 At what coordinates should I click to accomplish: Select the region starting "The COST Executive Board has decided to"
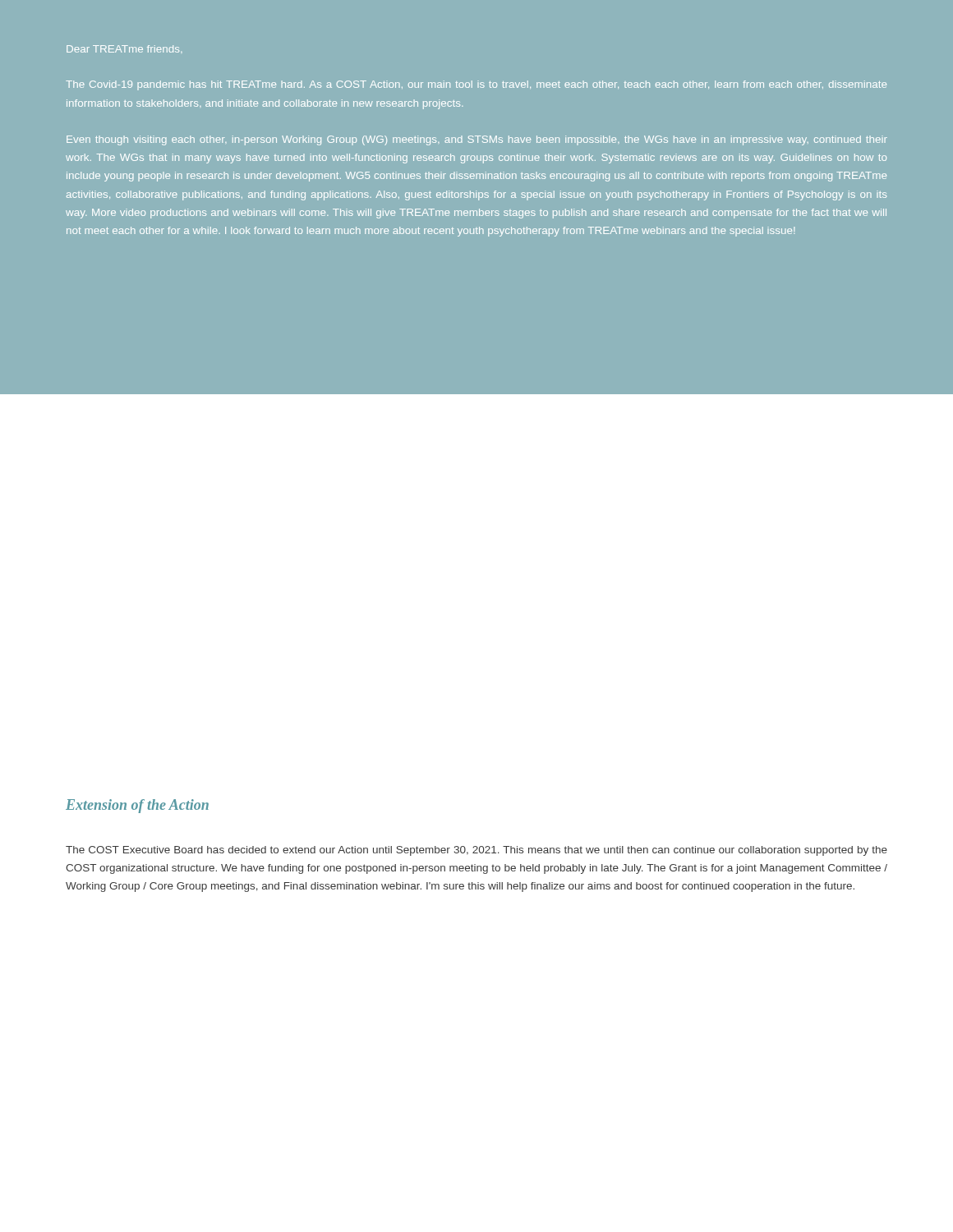(476, 868)
